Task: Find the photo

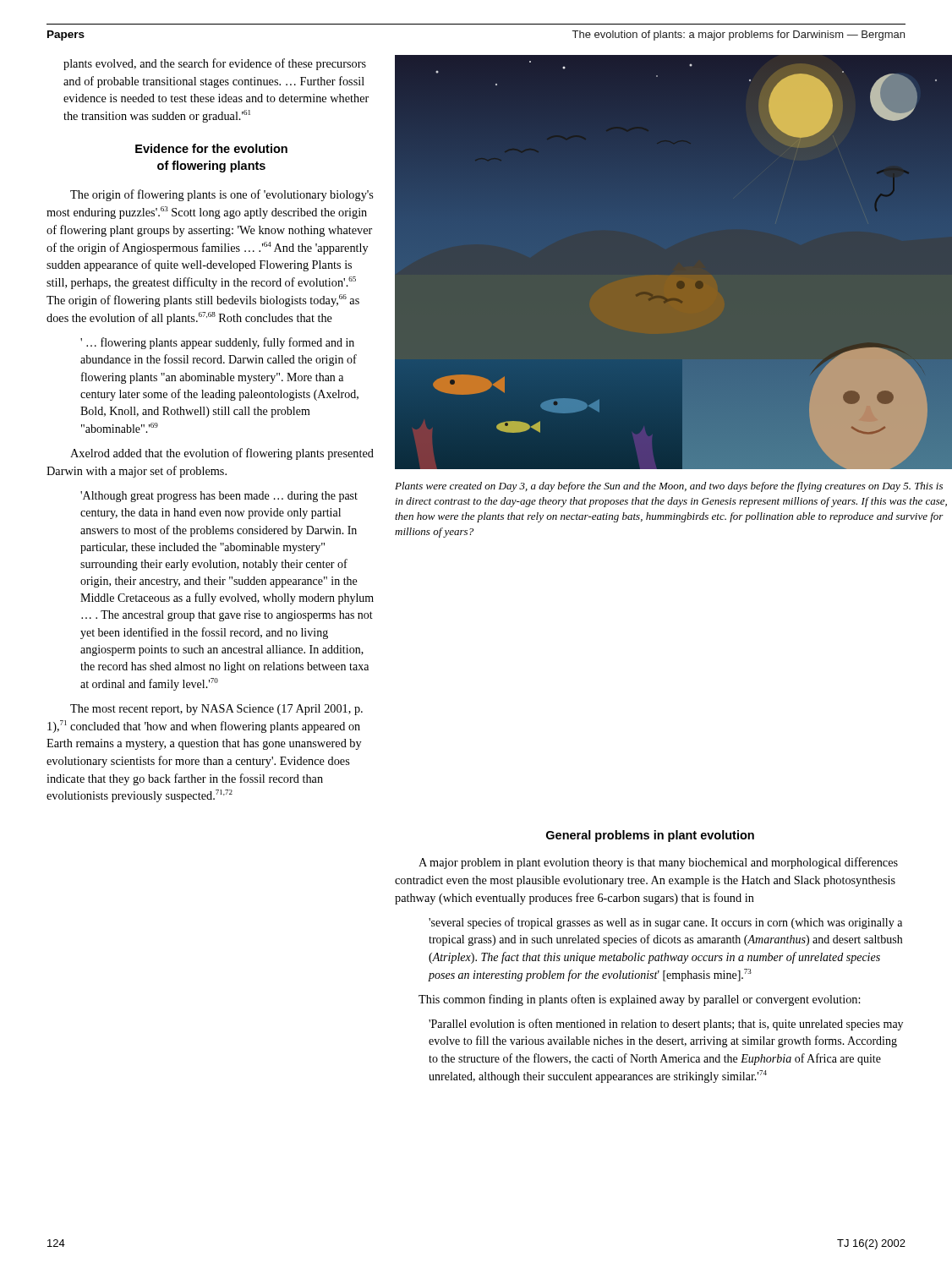Action: (673, 264)
